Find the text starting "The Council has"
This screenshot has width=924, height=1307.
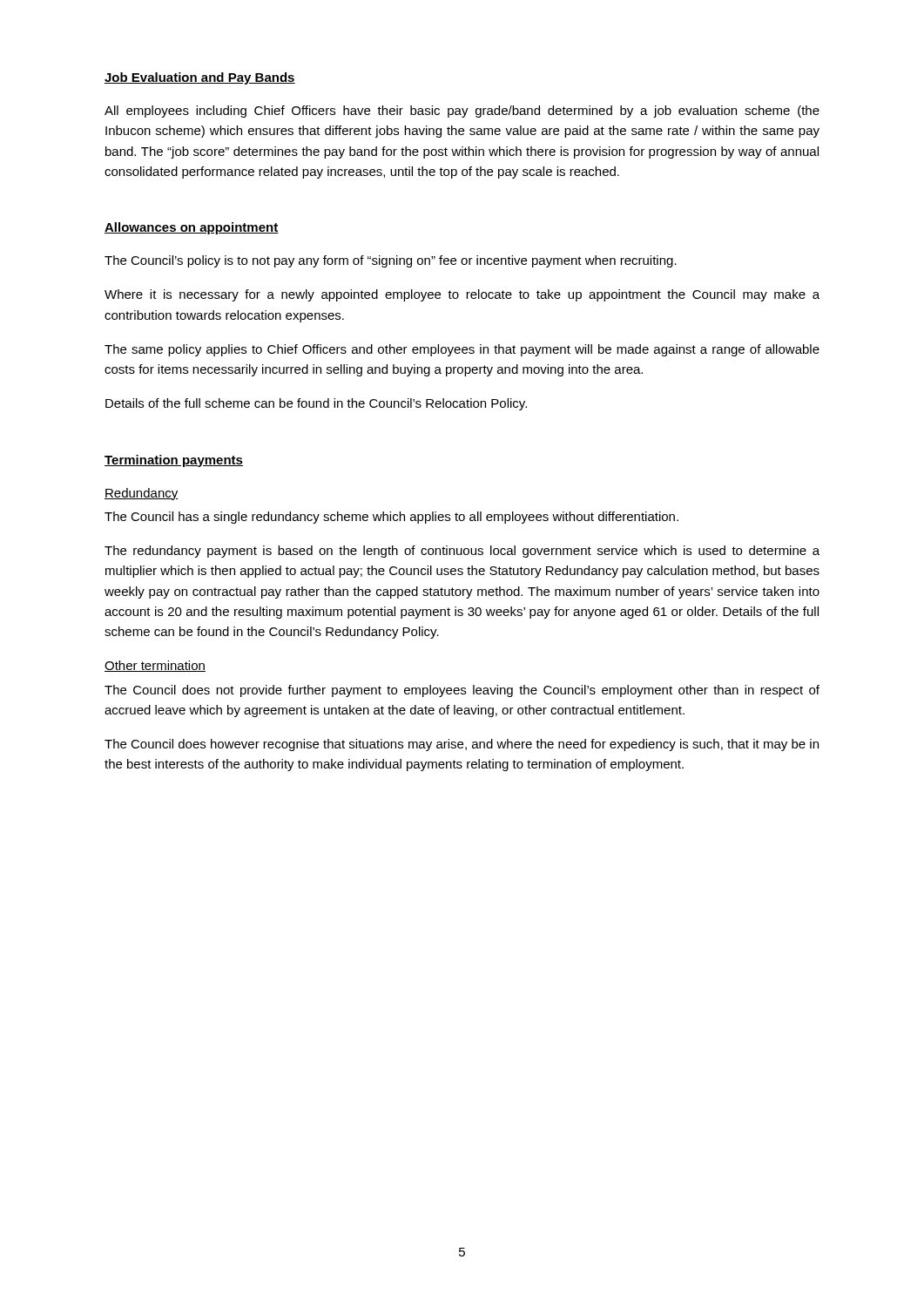pos(392,516)
